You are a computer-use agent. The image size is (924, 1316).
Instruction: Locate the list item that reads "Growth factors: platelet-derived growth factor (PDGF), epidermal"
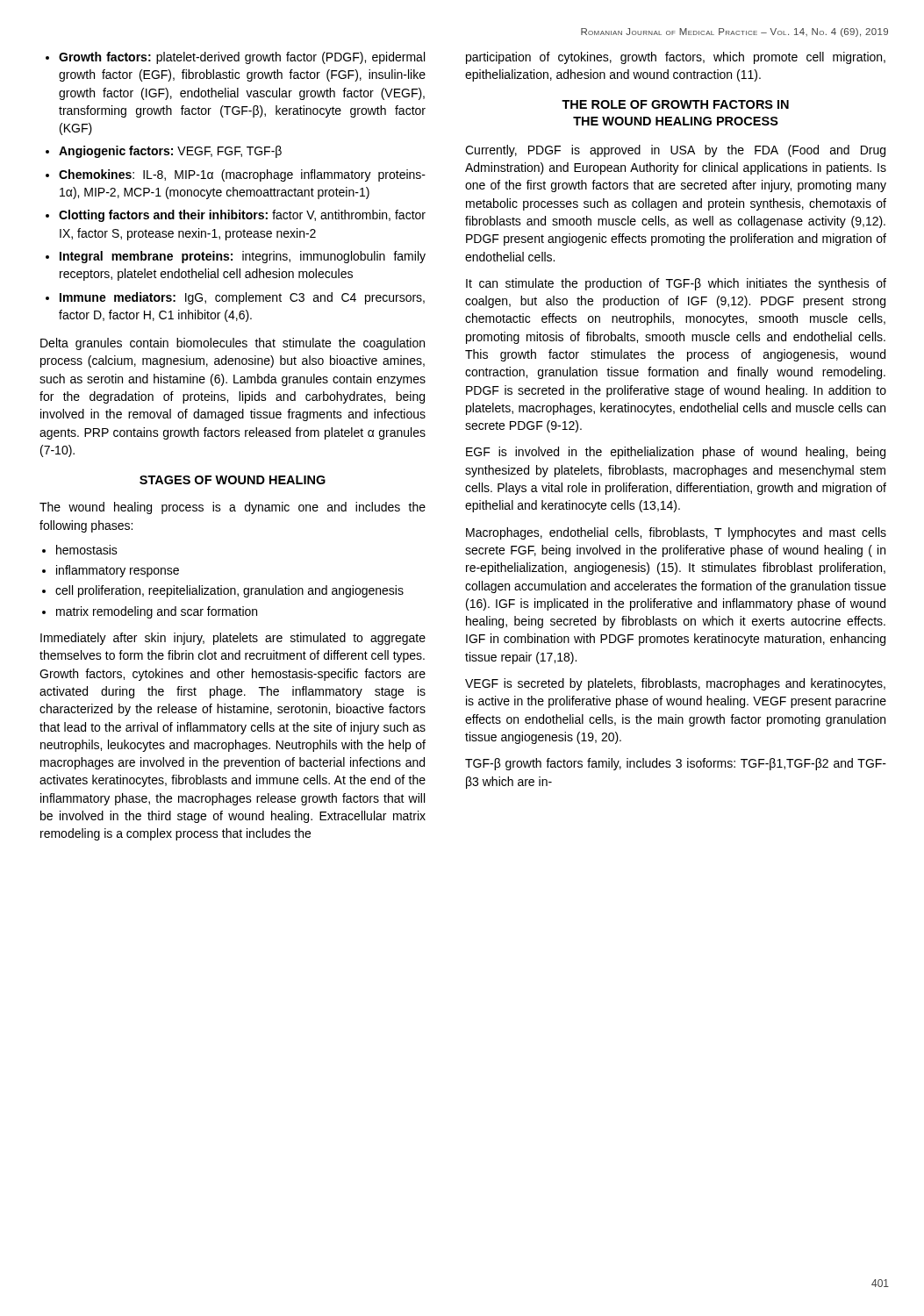click(233, 93)
